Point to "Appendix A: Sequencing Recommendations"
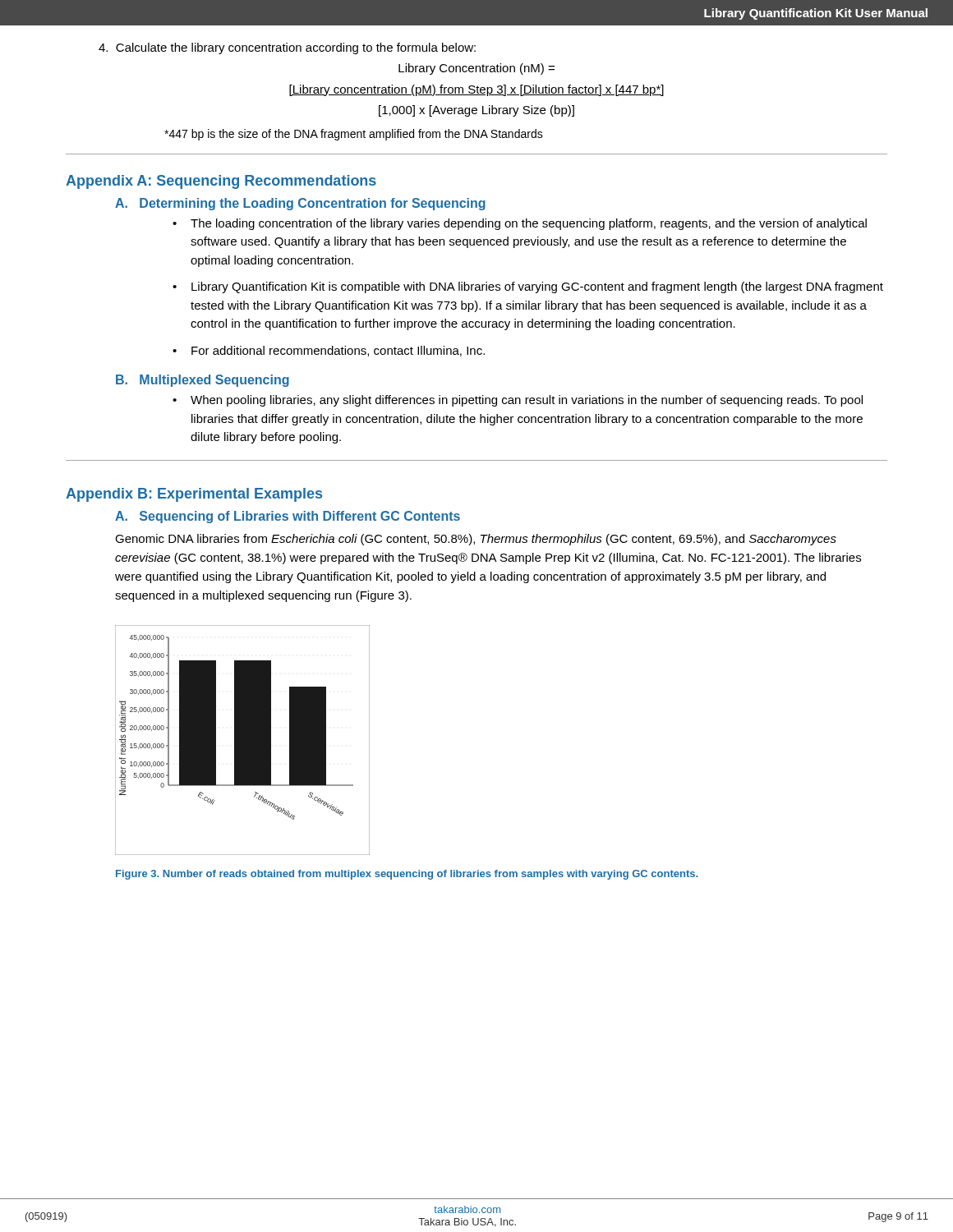 [221, 180]
